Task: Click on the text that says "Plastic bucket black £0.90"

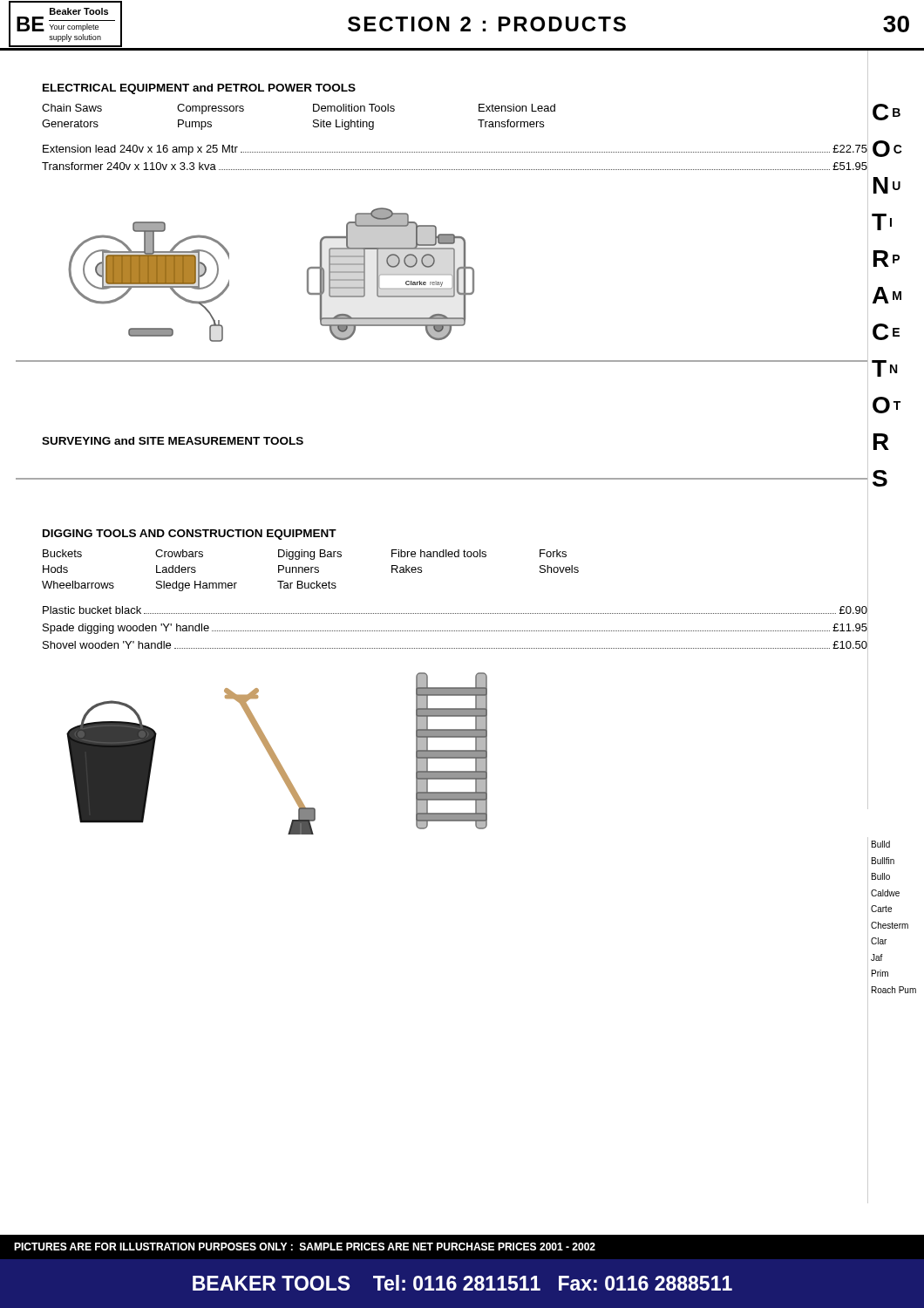Action: pyautogui.click(x=455, y=610)
